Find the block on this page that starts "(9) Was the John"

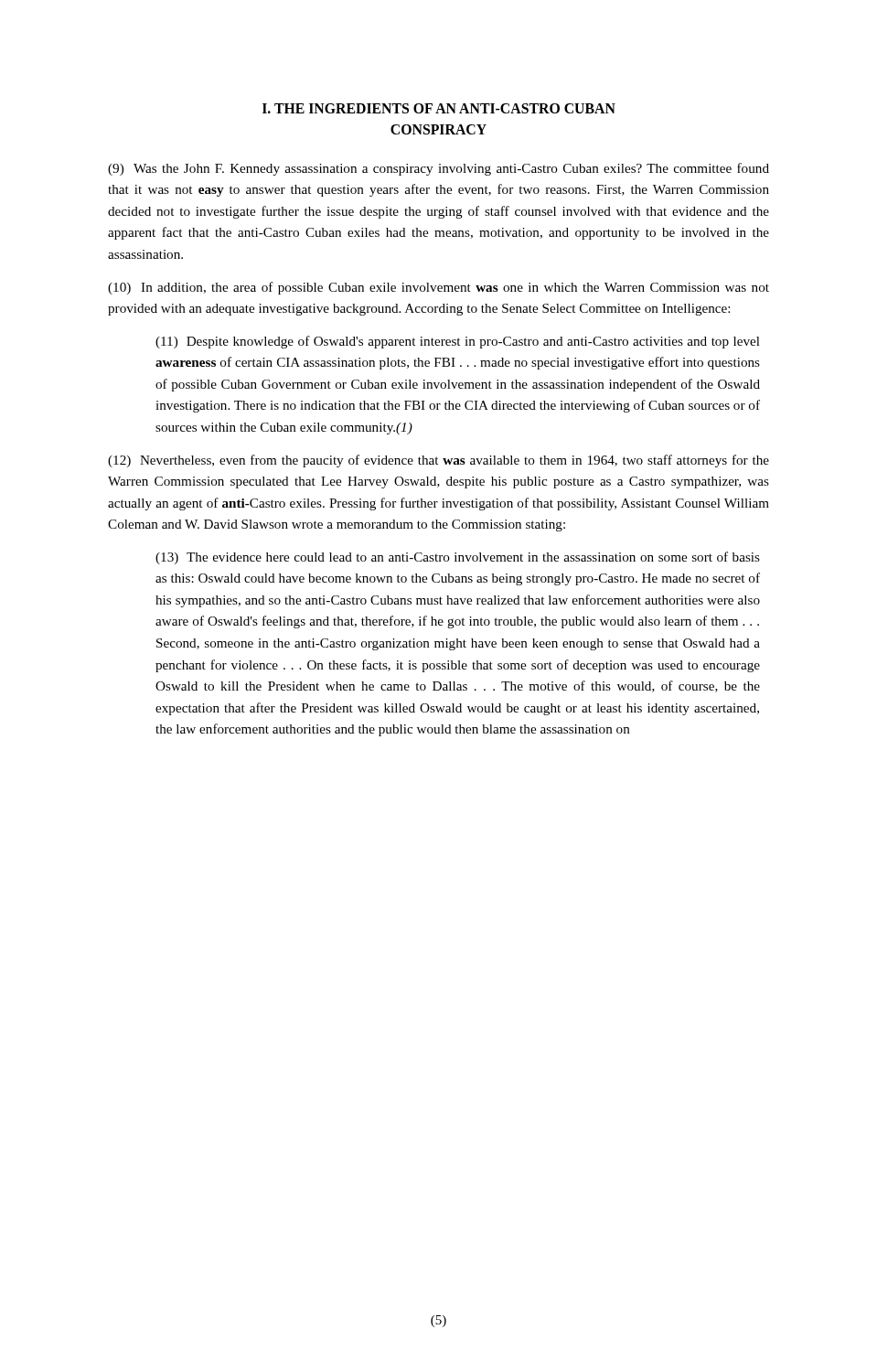click(x=438, y=211)
